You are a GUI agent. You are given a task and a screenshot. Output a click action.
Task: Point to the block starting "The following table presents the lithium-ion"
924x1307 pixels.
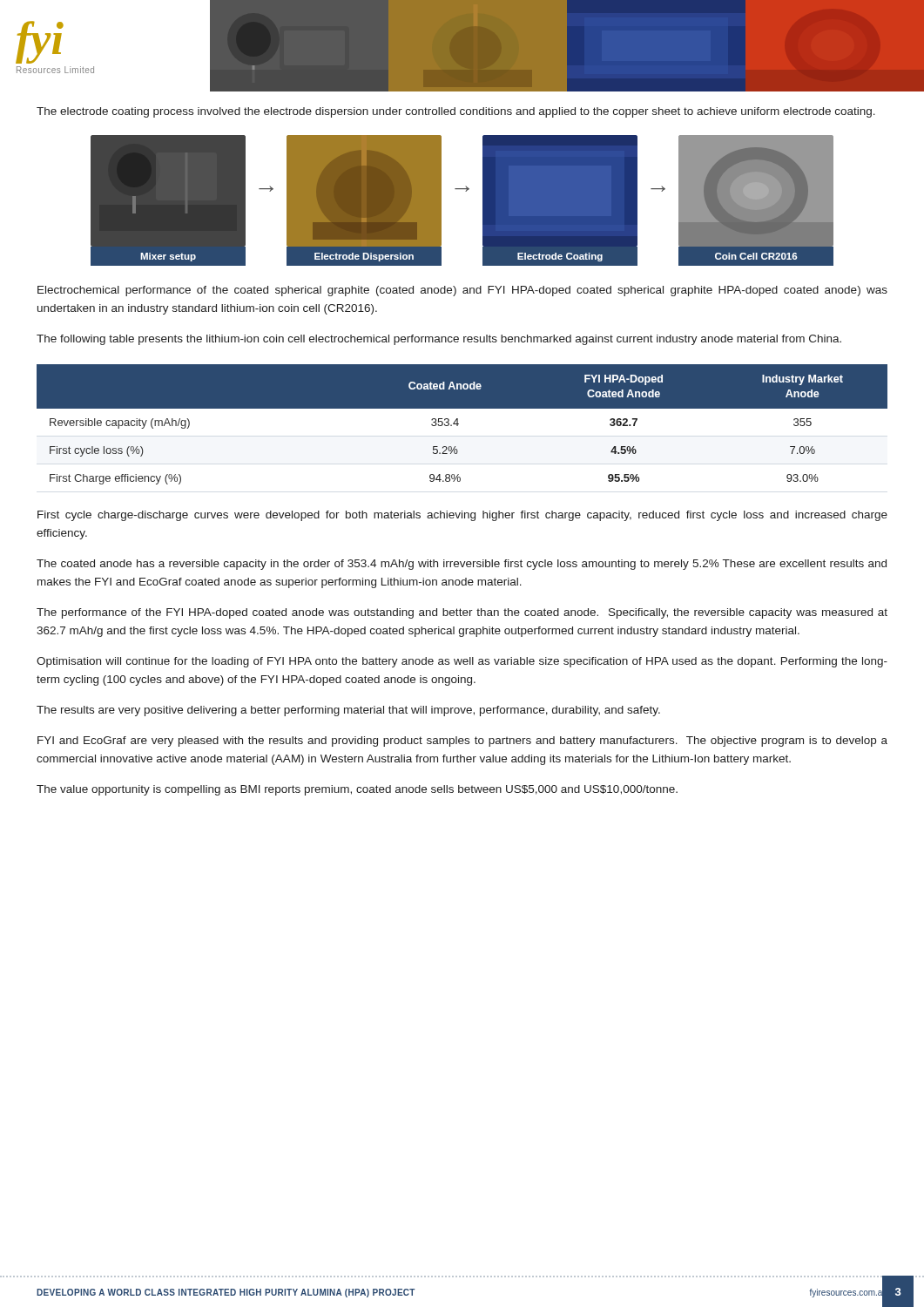pos(439,338)
